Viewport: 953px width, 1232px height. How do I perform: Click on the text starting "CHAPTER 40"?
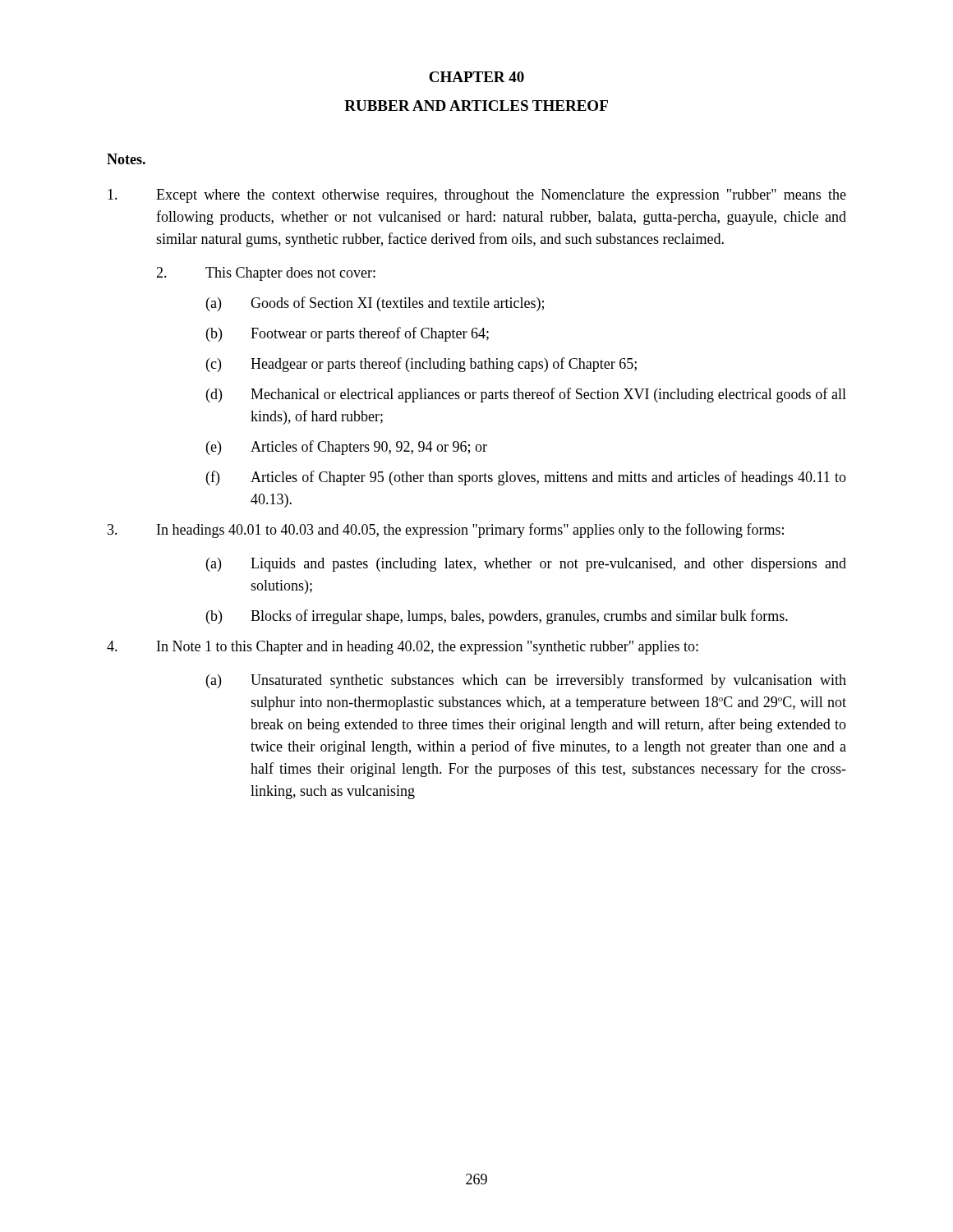[476, 77]
